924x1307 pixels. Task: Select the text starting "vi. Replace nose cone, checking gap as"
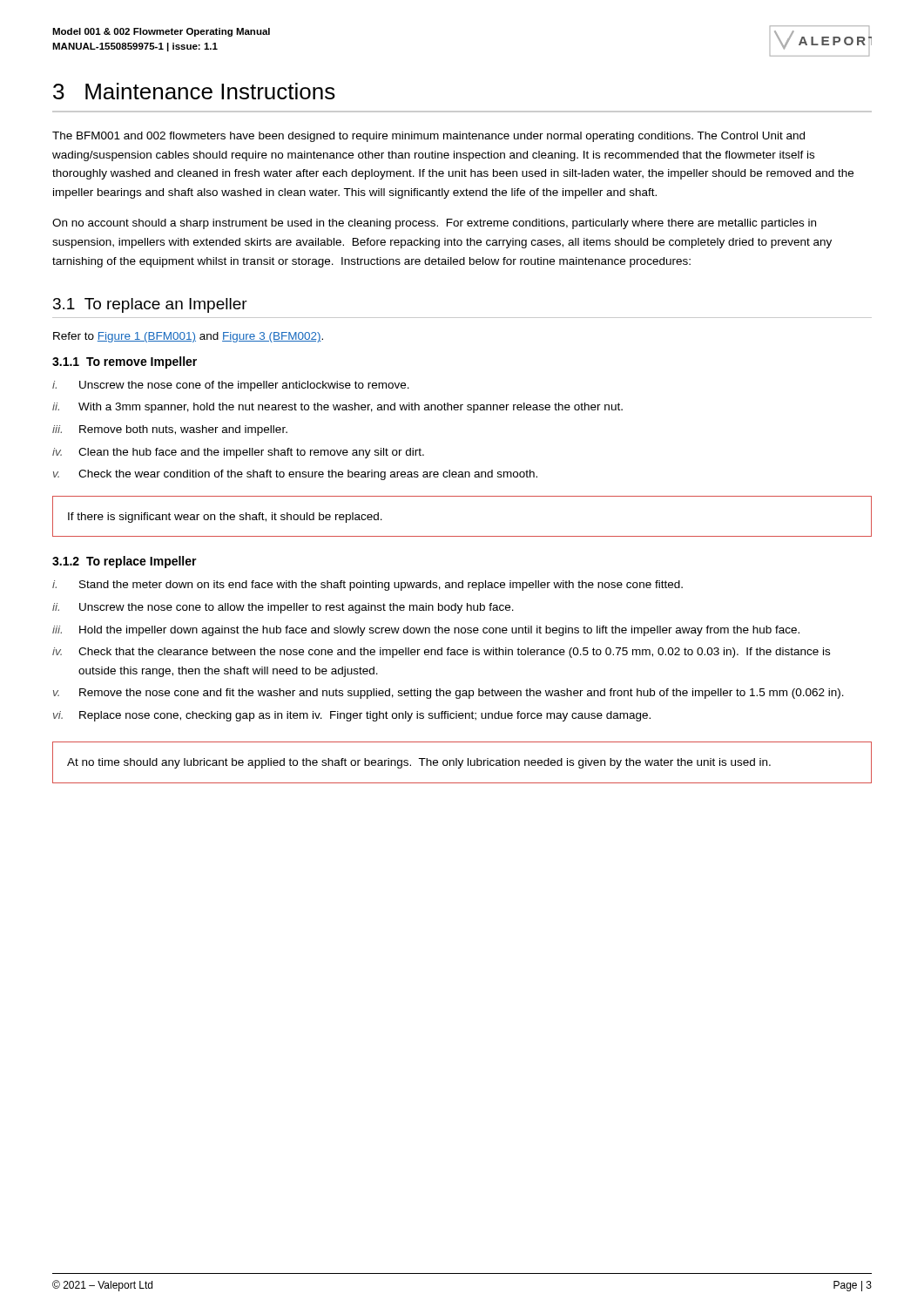click(x=462, y=715)
